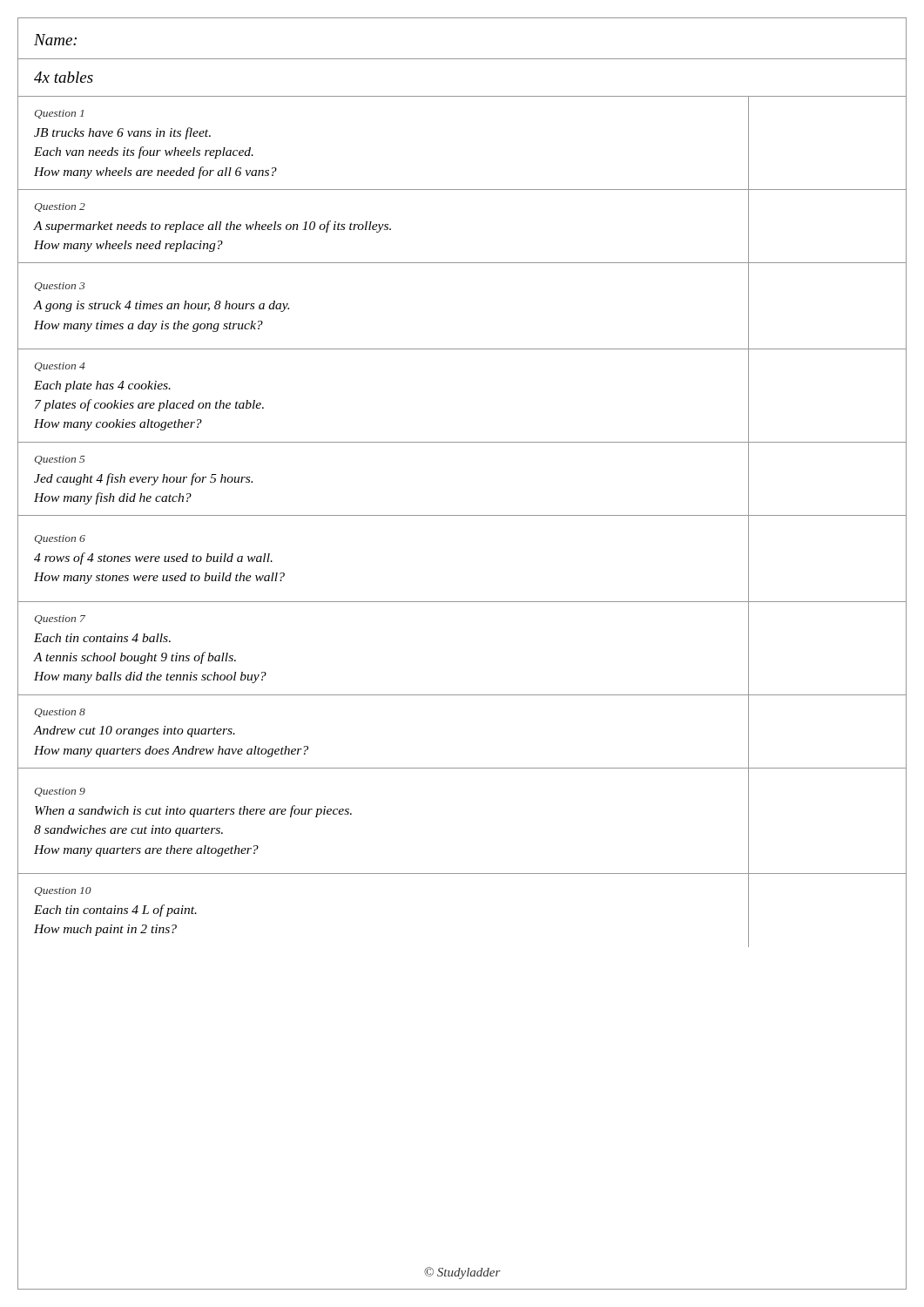Navigate to the text starting "Question 6 4"
924x1307 pixels.
click(x=462, y=559)
